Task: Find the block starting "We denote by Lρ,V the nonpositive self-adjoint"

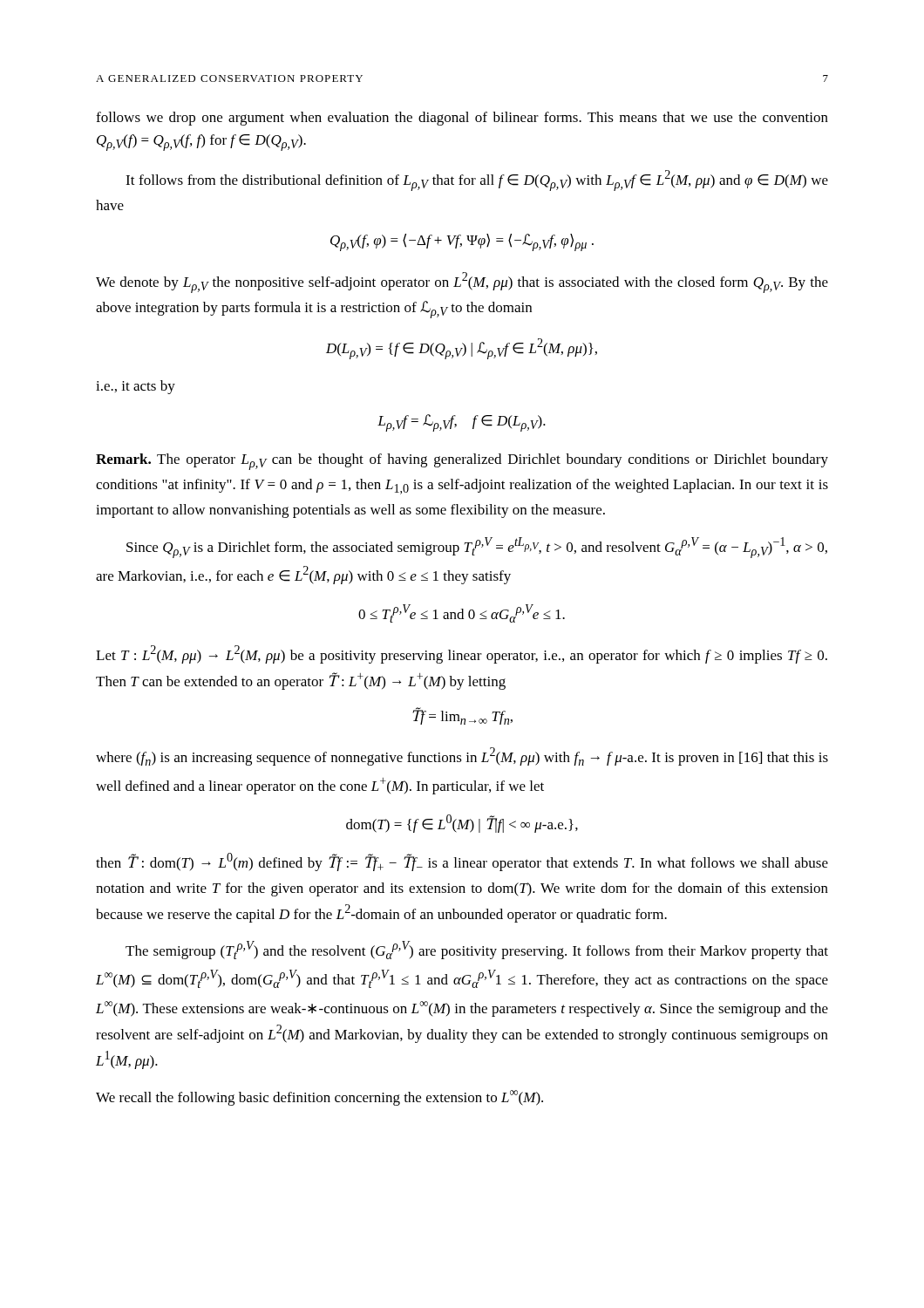Action: tap(462, 294)
